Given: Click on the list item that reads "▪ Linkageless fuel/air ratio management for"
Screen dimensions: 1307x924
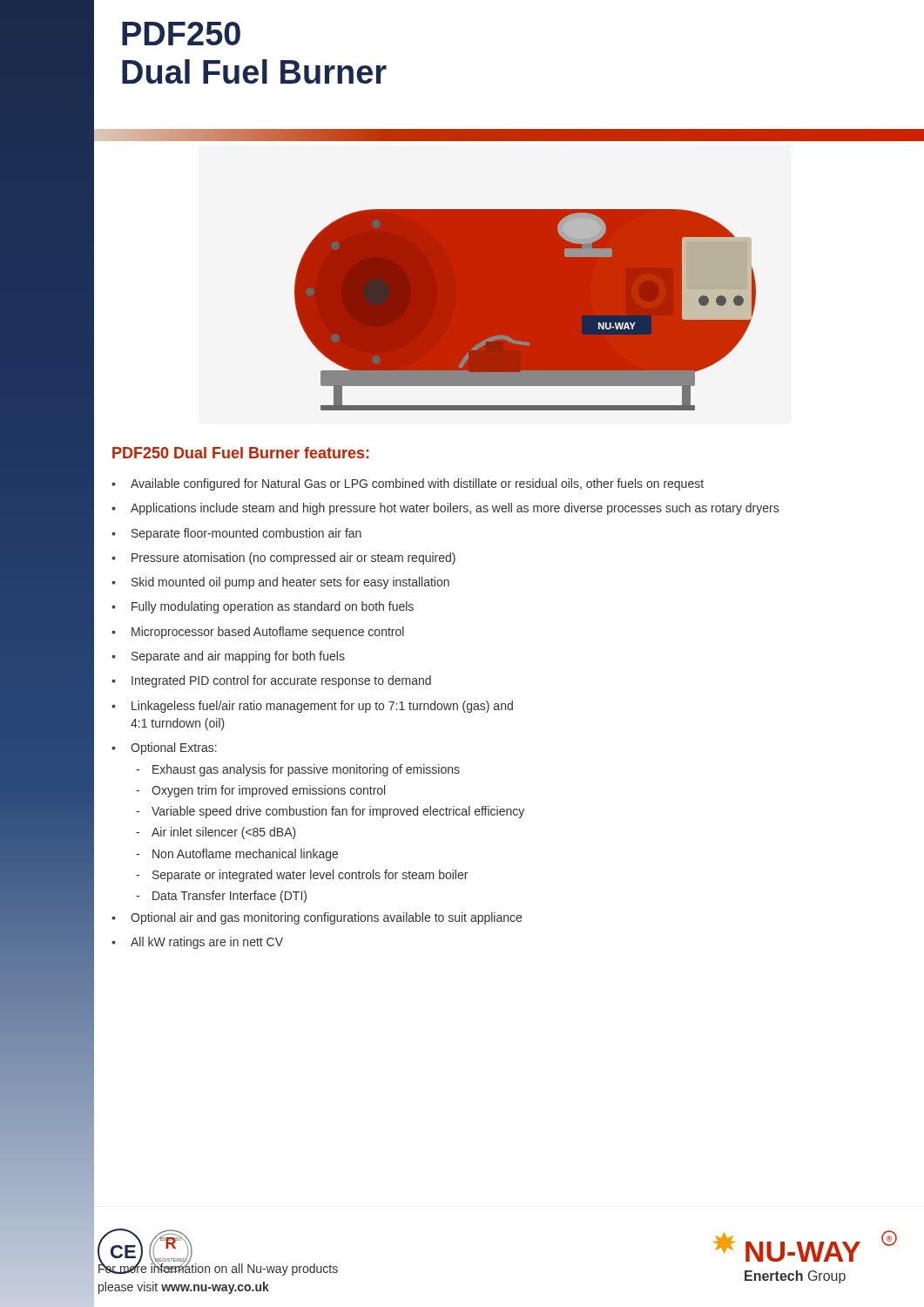Looking at the screenshot, I should (312, 713).
